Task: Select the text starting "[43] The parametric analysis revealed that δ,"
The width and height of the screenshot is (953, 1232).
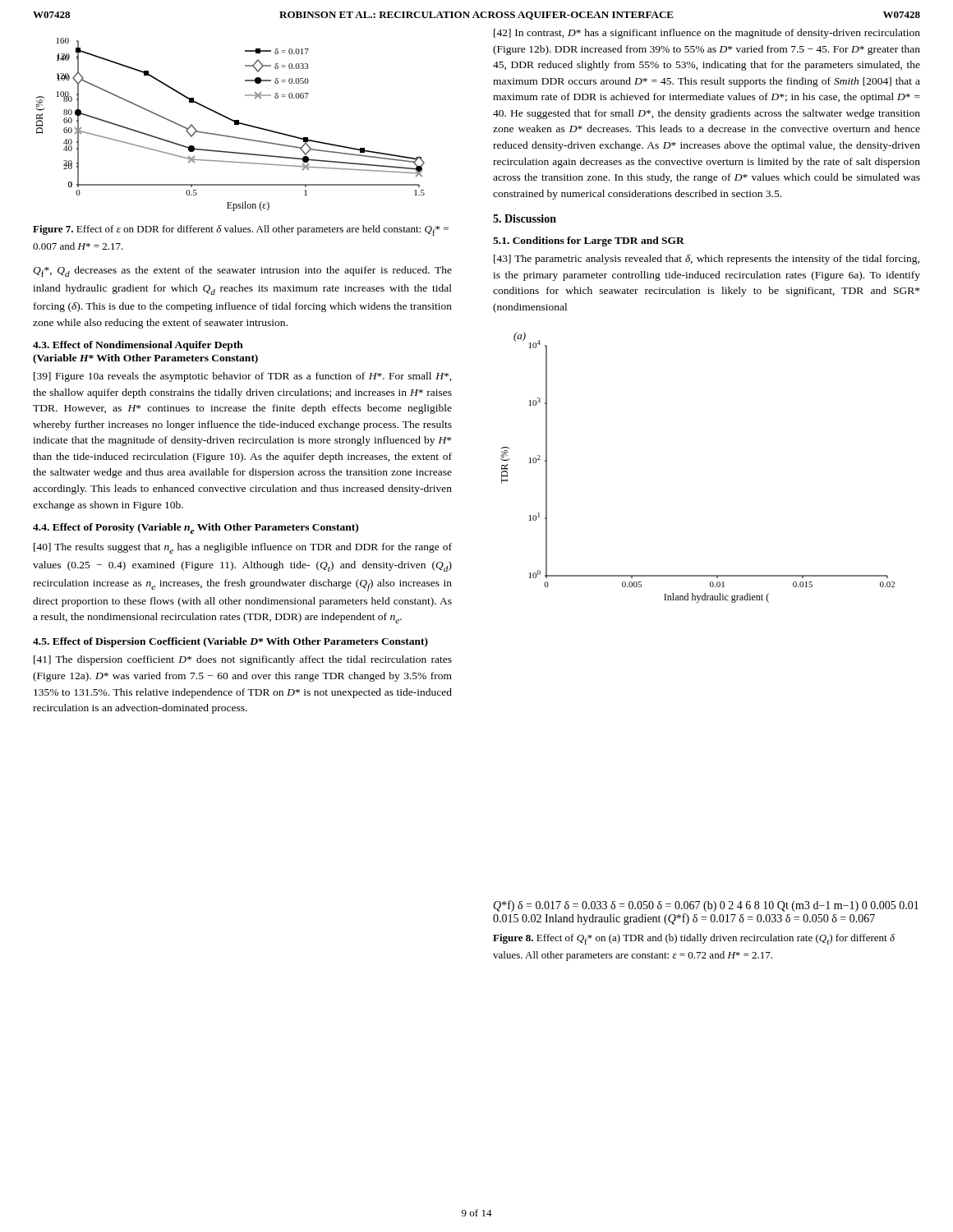Action: click(707, 283)
